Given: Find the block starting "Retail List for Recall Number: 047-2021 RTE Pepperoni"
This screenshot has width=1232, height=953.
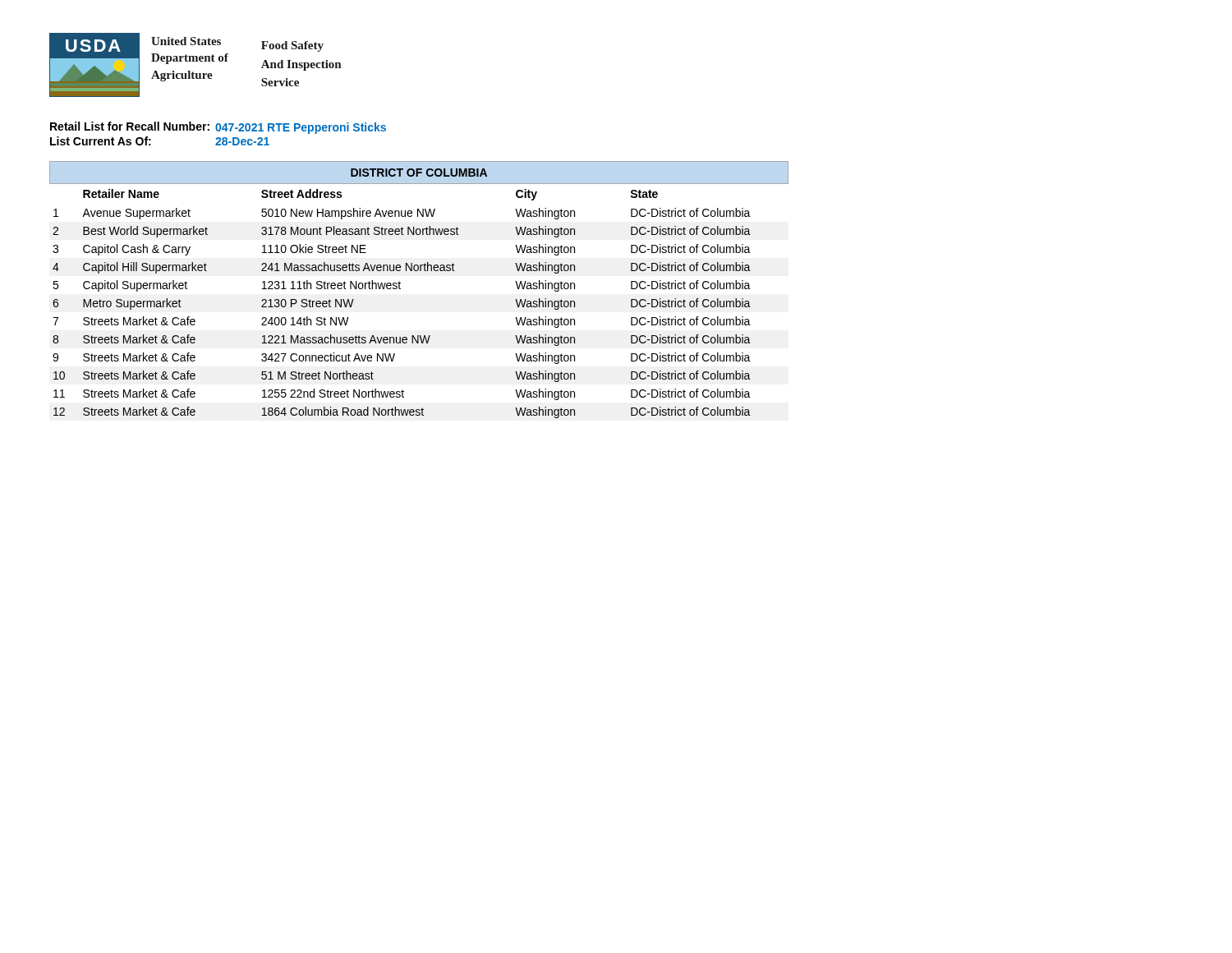Looking at the screenshot, I should (218, 134).
